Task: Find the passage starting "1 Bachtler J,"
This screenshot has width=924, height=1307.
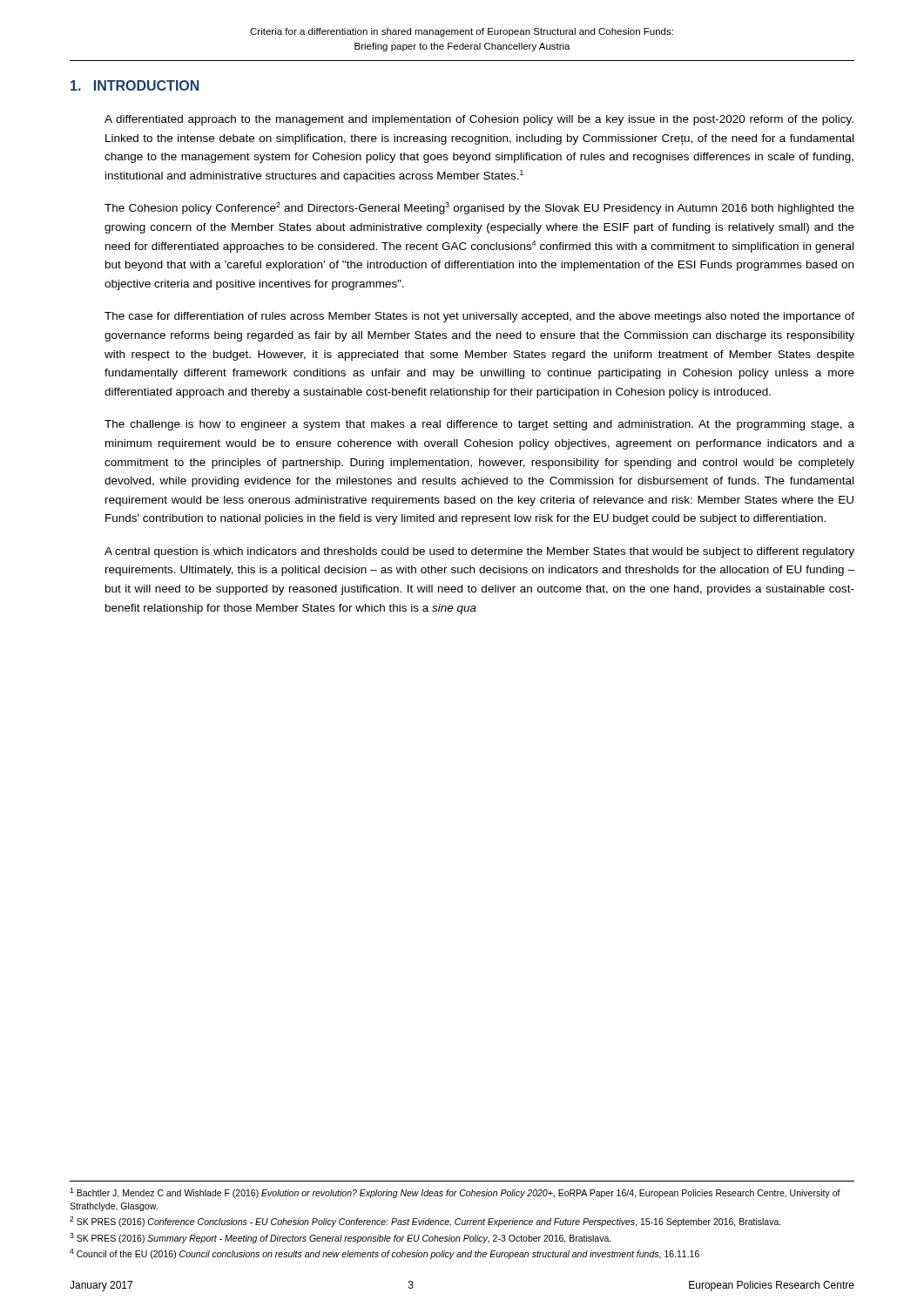Action: click(x=455, y=1199)
